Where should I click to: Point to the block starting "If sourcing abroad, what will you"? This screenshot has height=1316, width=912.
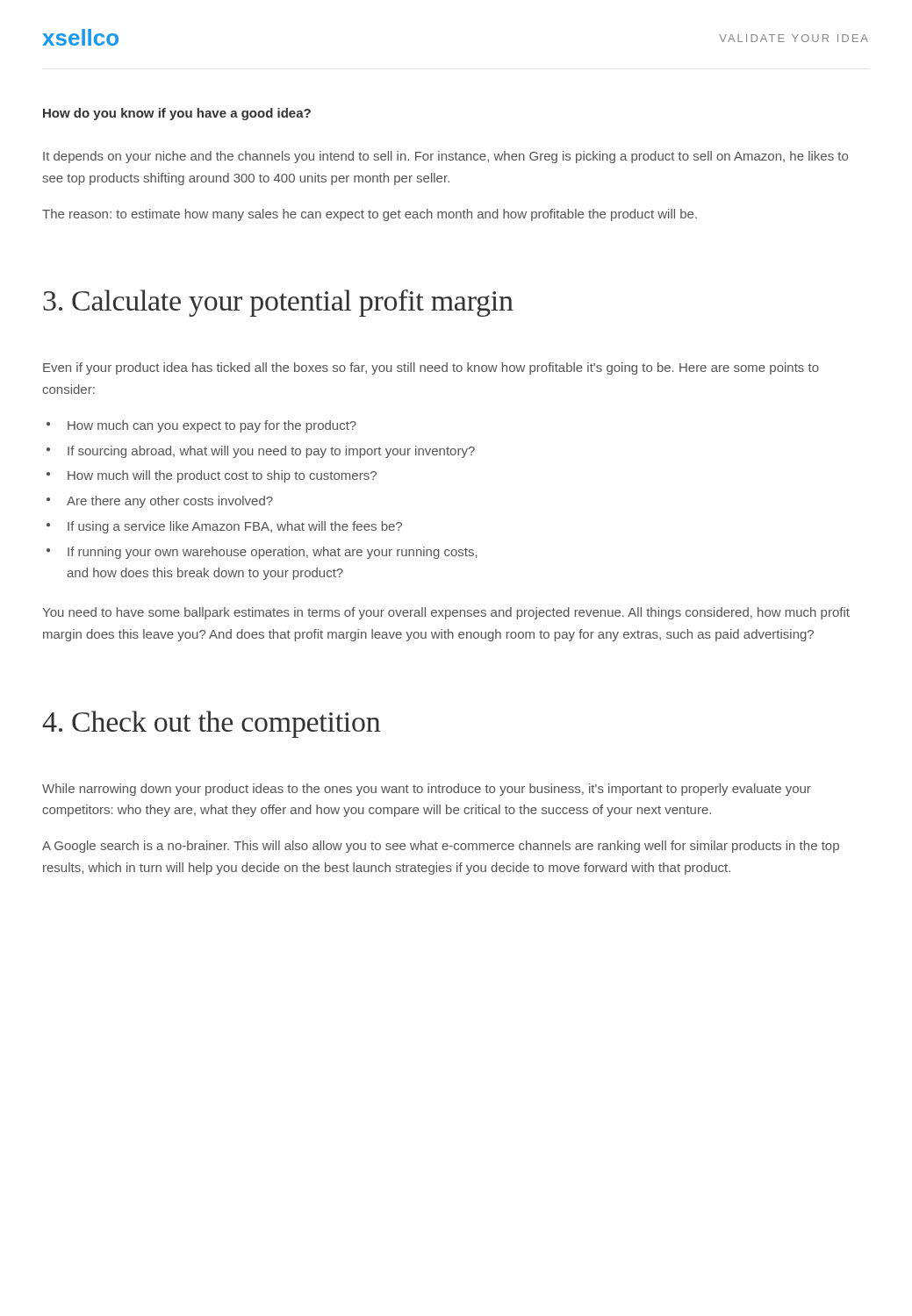click(271, 450)
